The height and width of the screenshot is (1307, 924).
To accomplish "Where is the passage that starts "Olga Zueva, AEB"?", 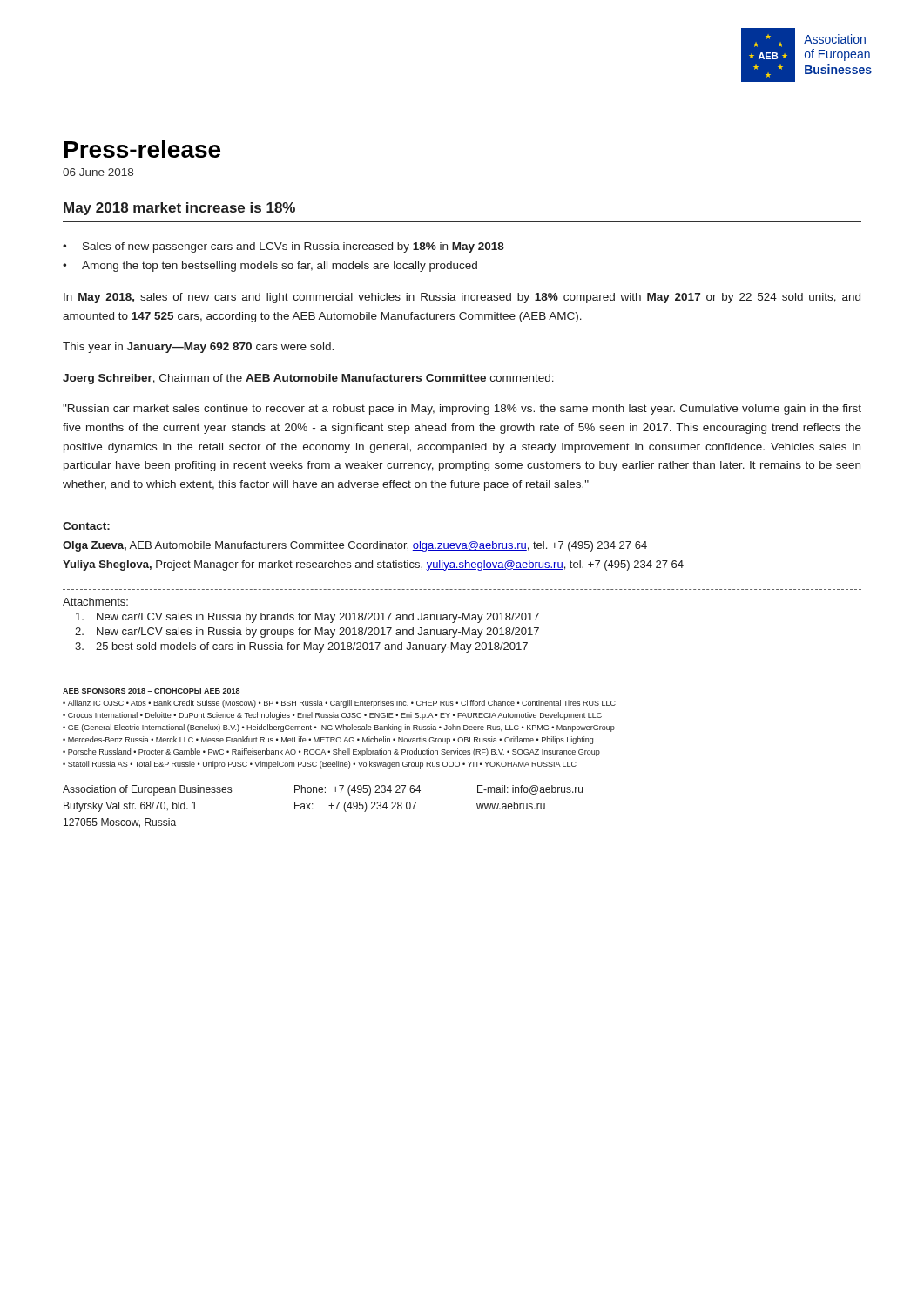I will 373,555.
